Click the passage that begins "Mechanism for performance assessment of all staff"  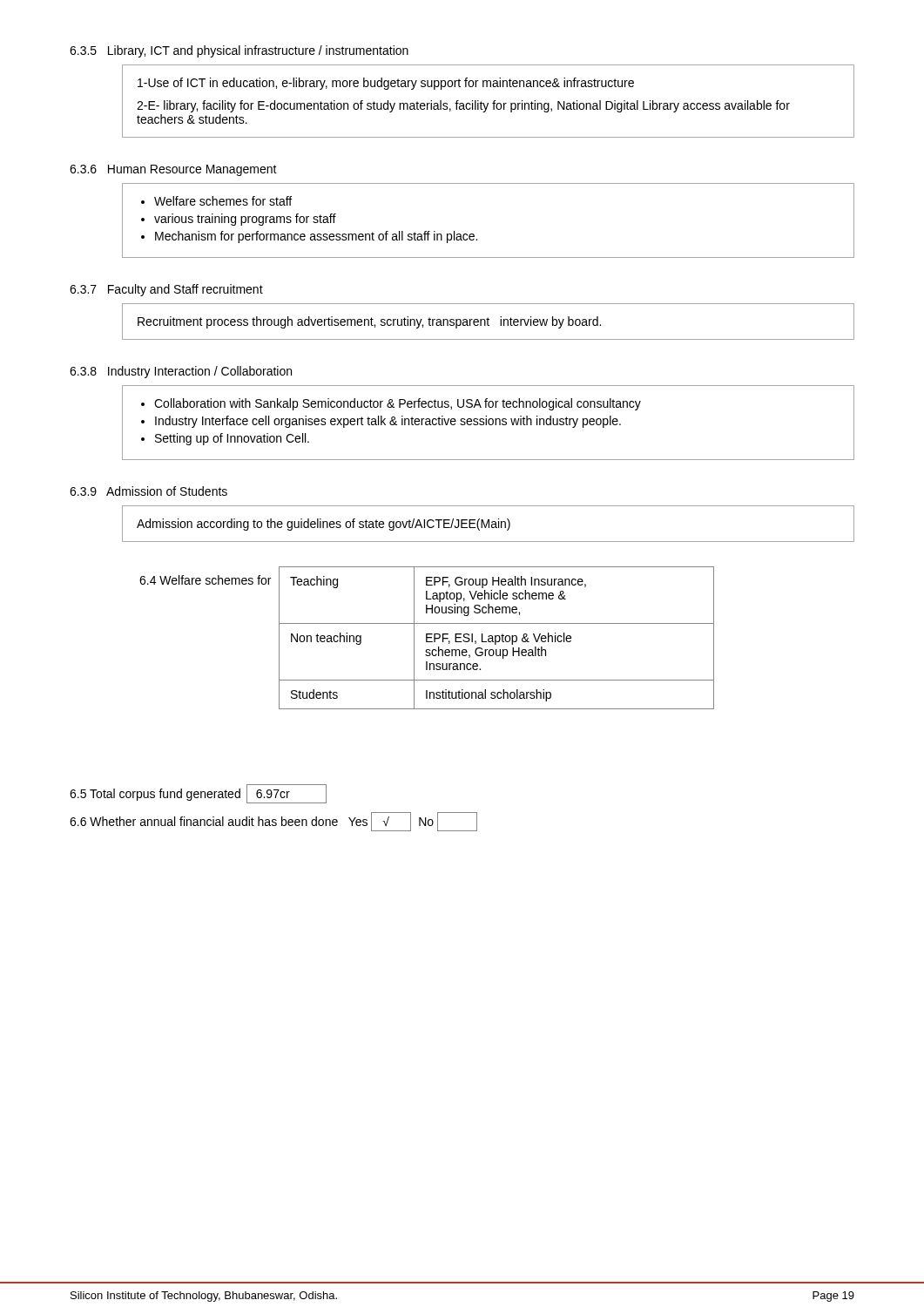(x=316, y=236)
